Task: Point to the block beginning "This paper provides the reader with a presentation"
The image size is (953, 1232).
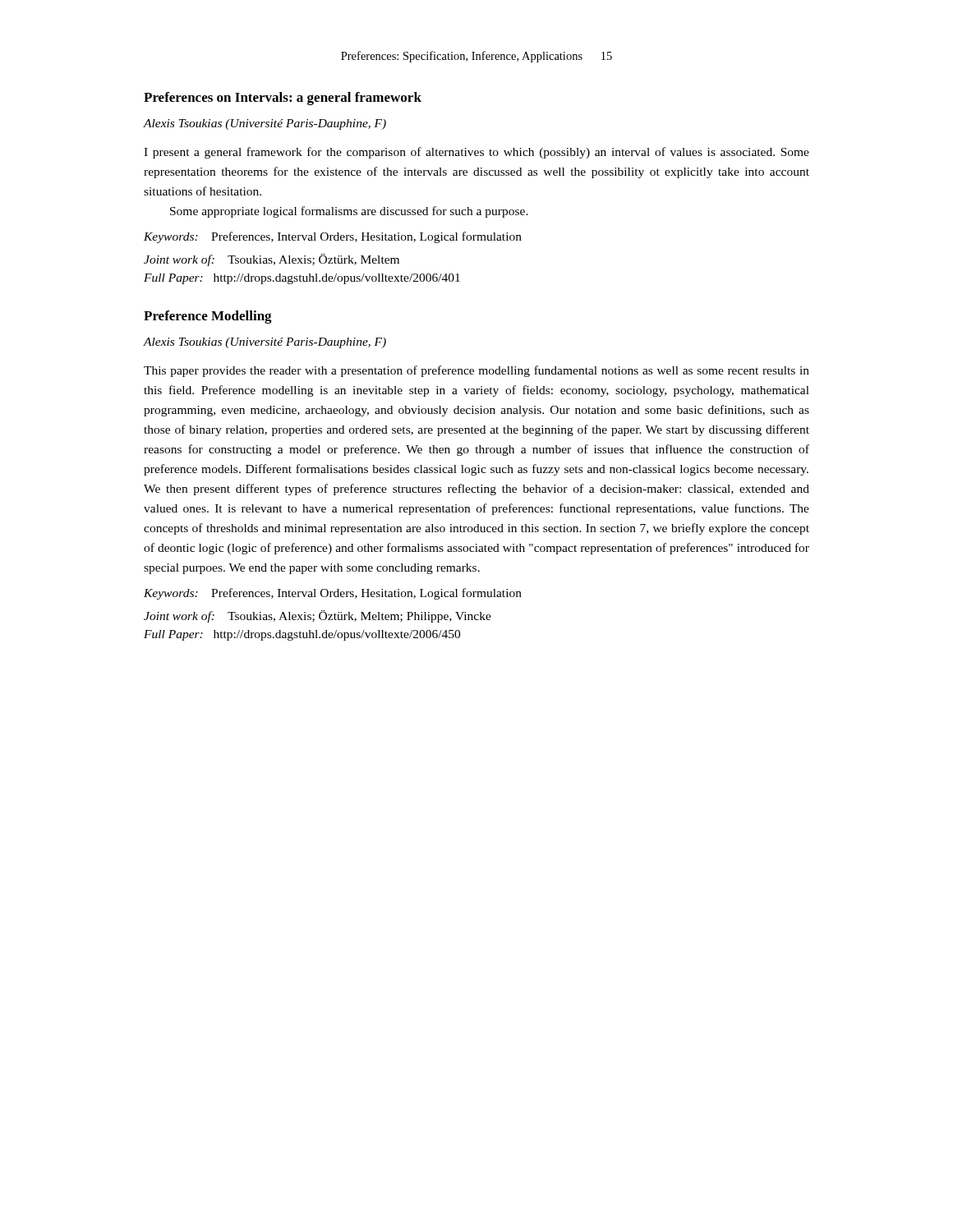Action: point(476,469)
